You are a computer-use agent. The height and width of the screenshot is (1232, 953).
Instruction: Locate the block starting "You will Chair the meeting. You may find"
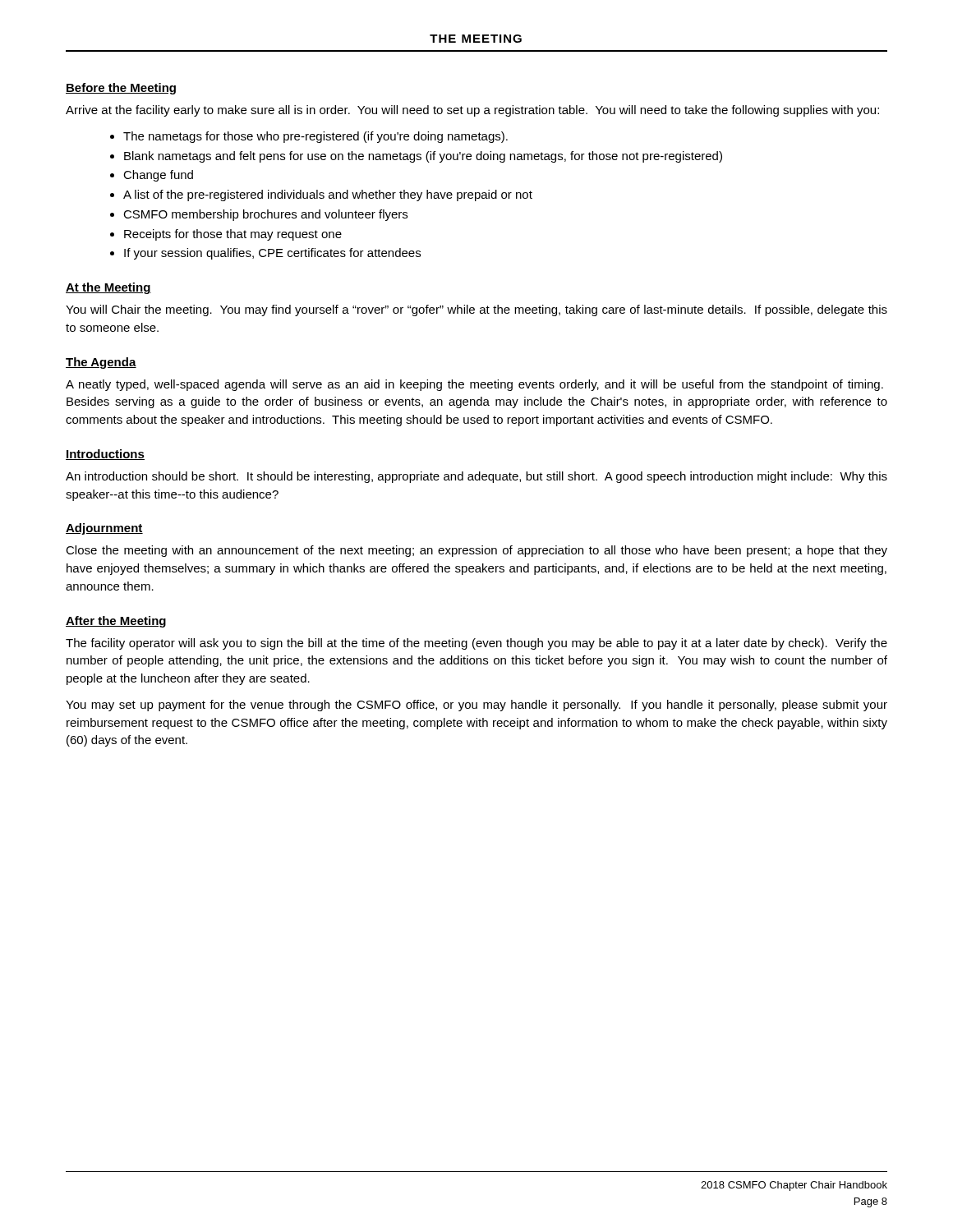tap(476, 318)
